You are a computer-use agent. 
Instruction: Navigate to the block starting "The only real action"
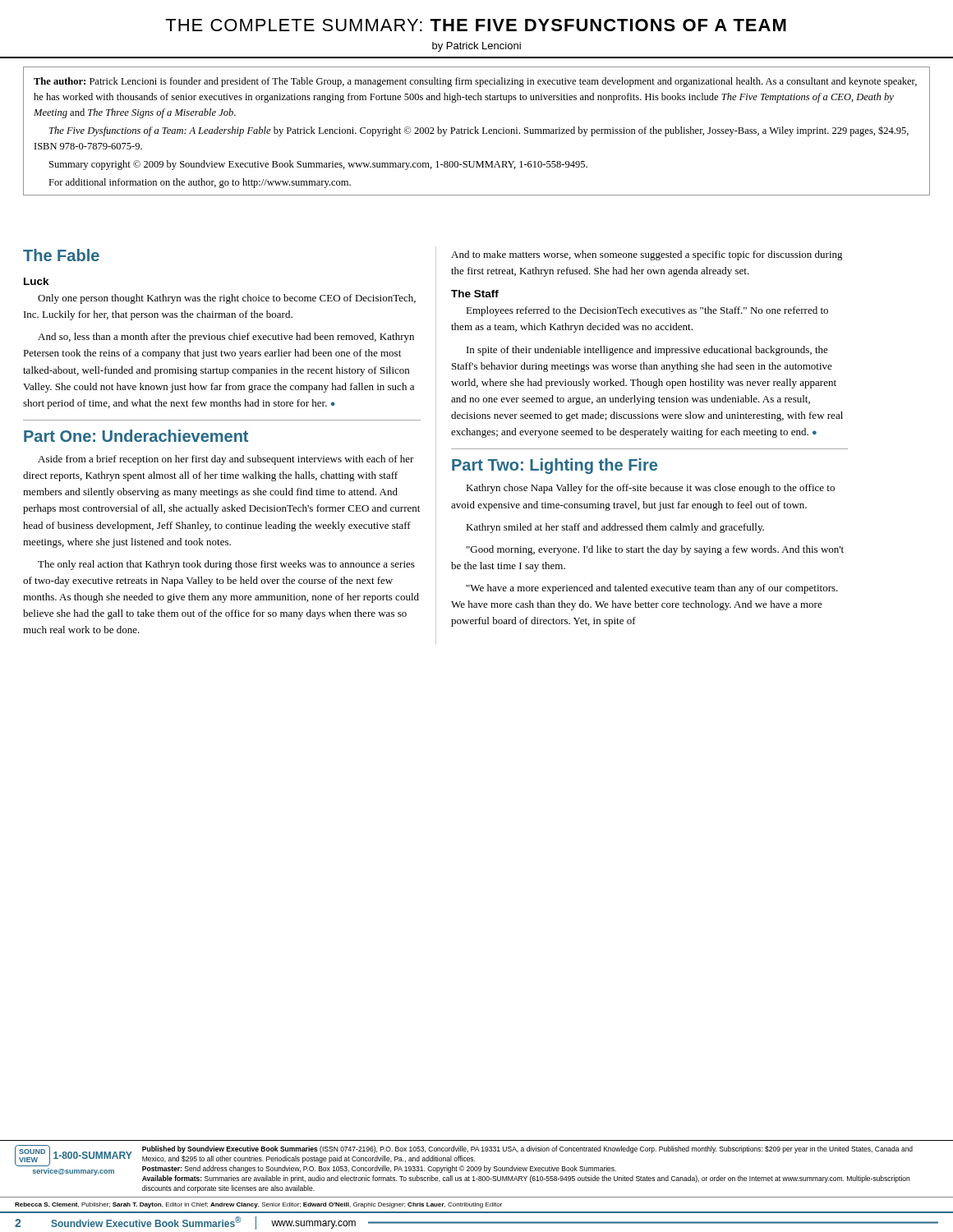222,597
